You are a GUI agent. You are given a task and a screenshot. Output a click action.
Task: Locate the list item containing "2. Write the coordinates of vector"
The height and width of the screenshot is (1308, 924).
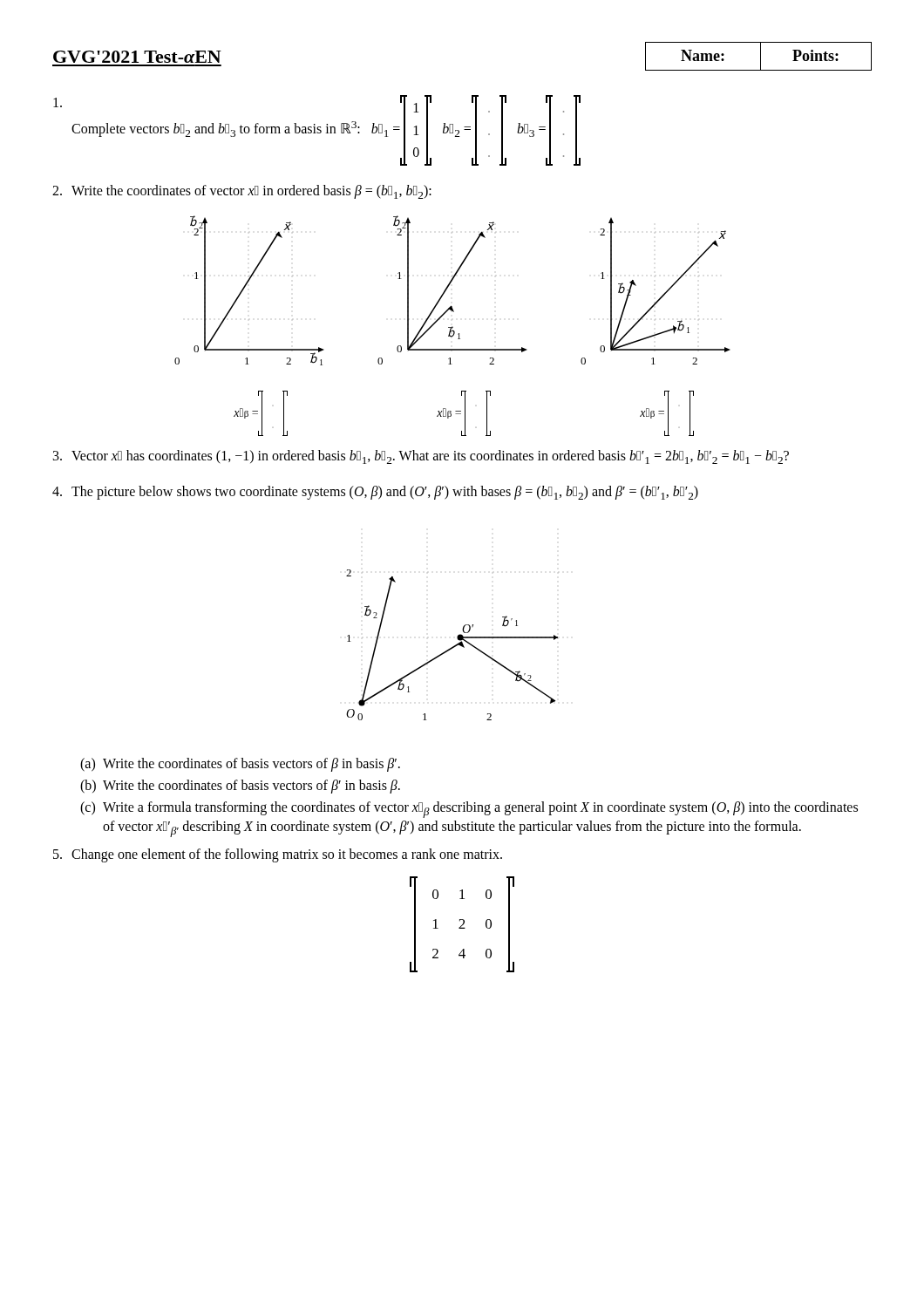(242, 193)
